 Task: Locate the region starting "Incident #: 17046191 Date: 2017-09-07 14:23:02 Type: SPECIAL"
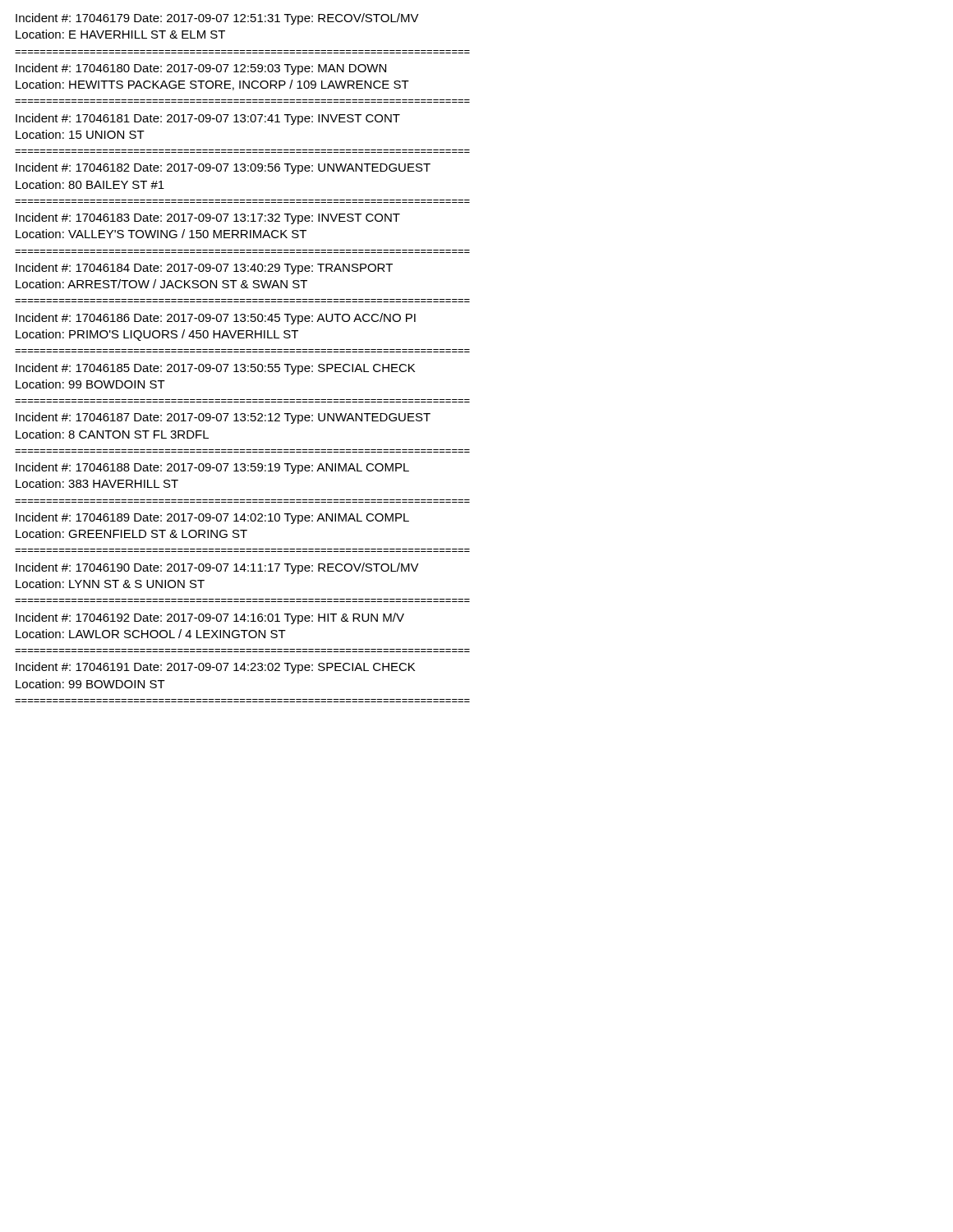click(x=215, y=668)
